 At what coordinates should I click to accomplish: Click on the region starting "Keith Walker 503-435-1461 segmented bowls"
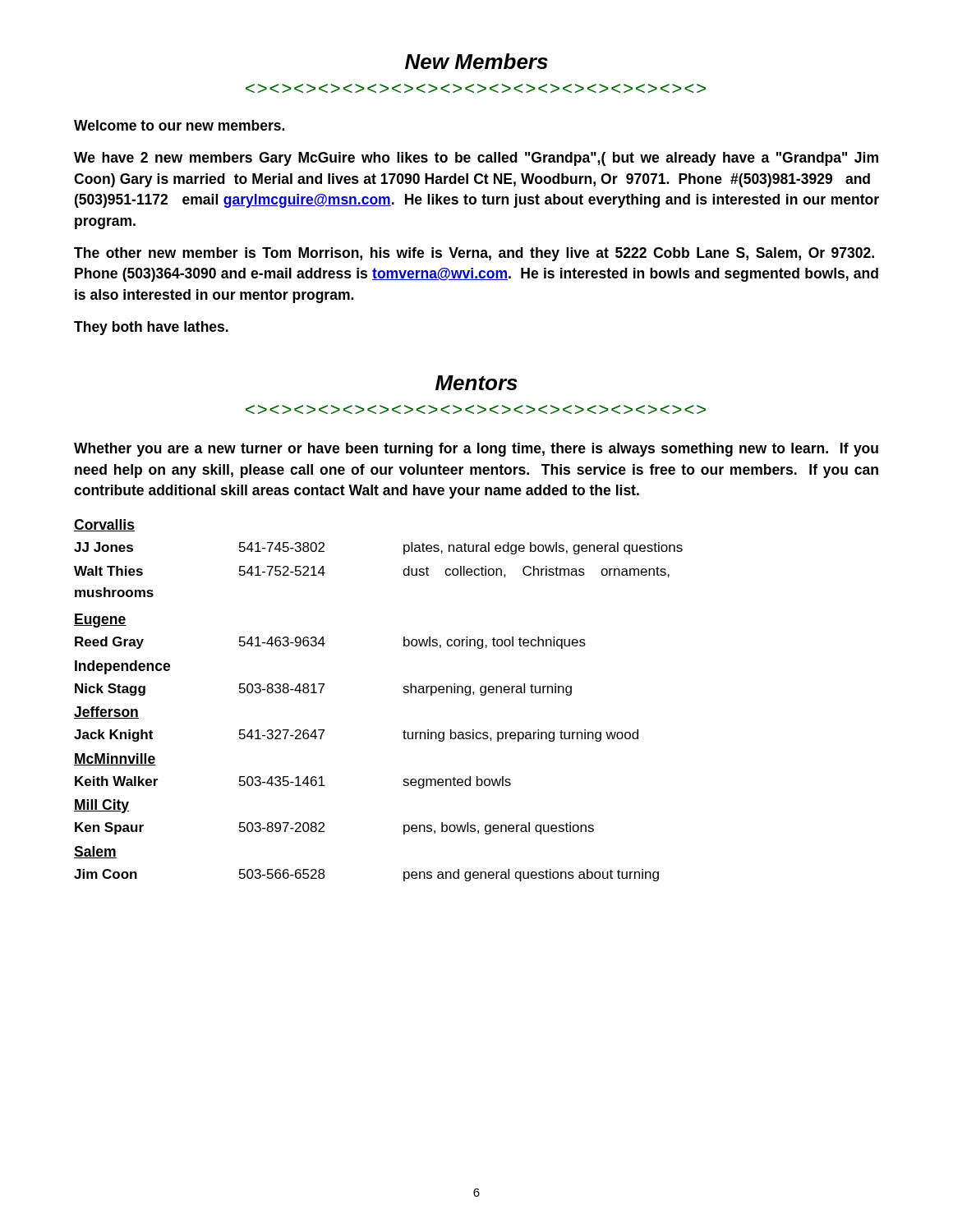(x=293, y=781)
